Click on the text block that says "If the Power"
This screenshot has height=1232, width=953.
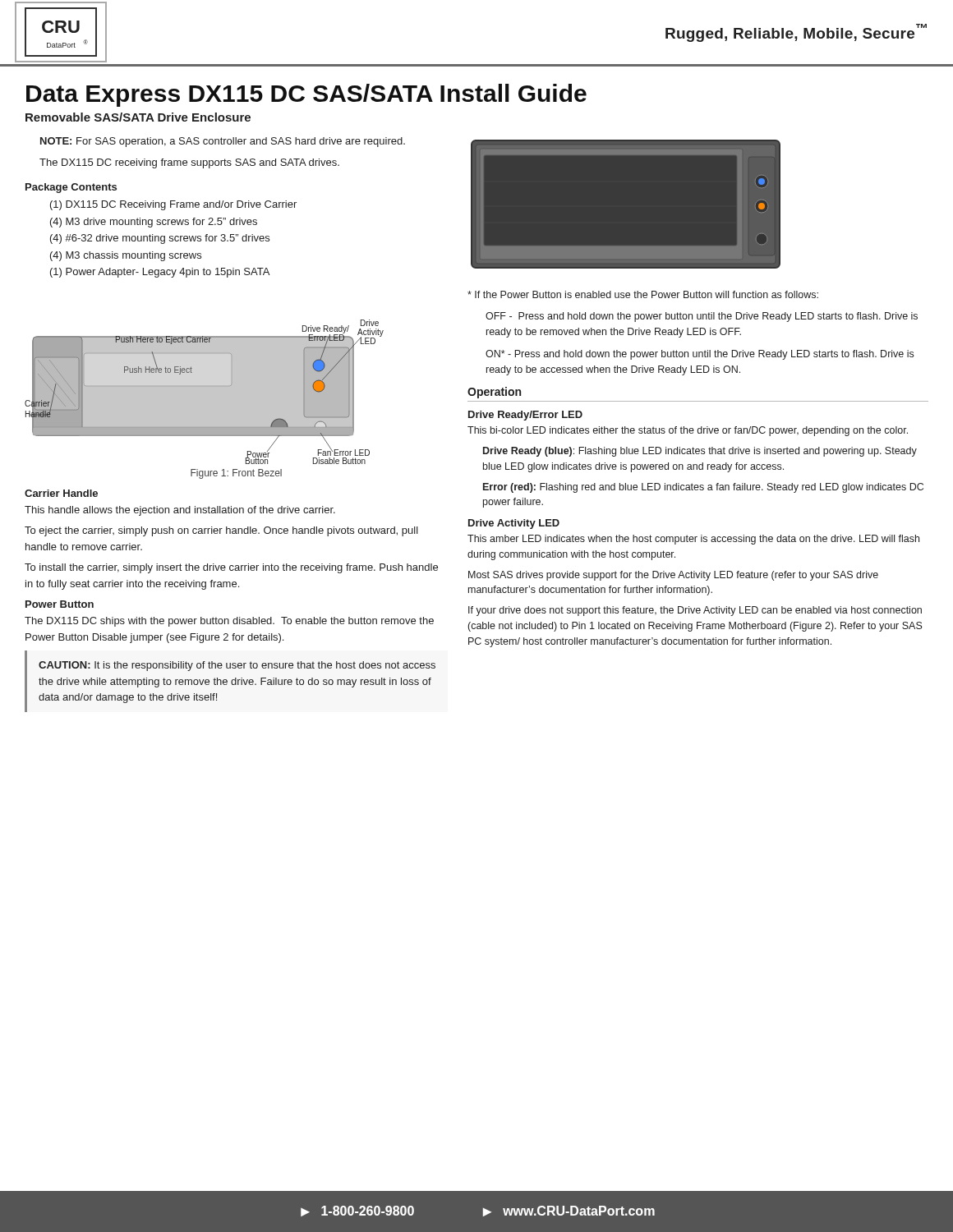[x=643, y=294]
